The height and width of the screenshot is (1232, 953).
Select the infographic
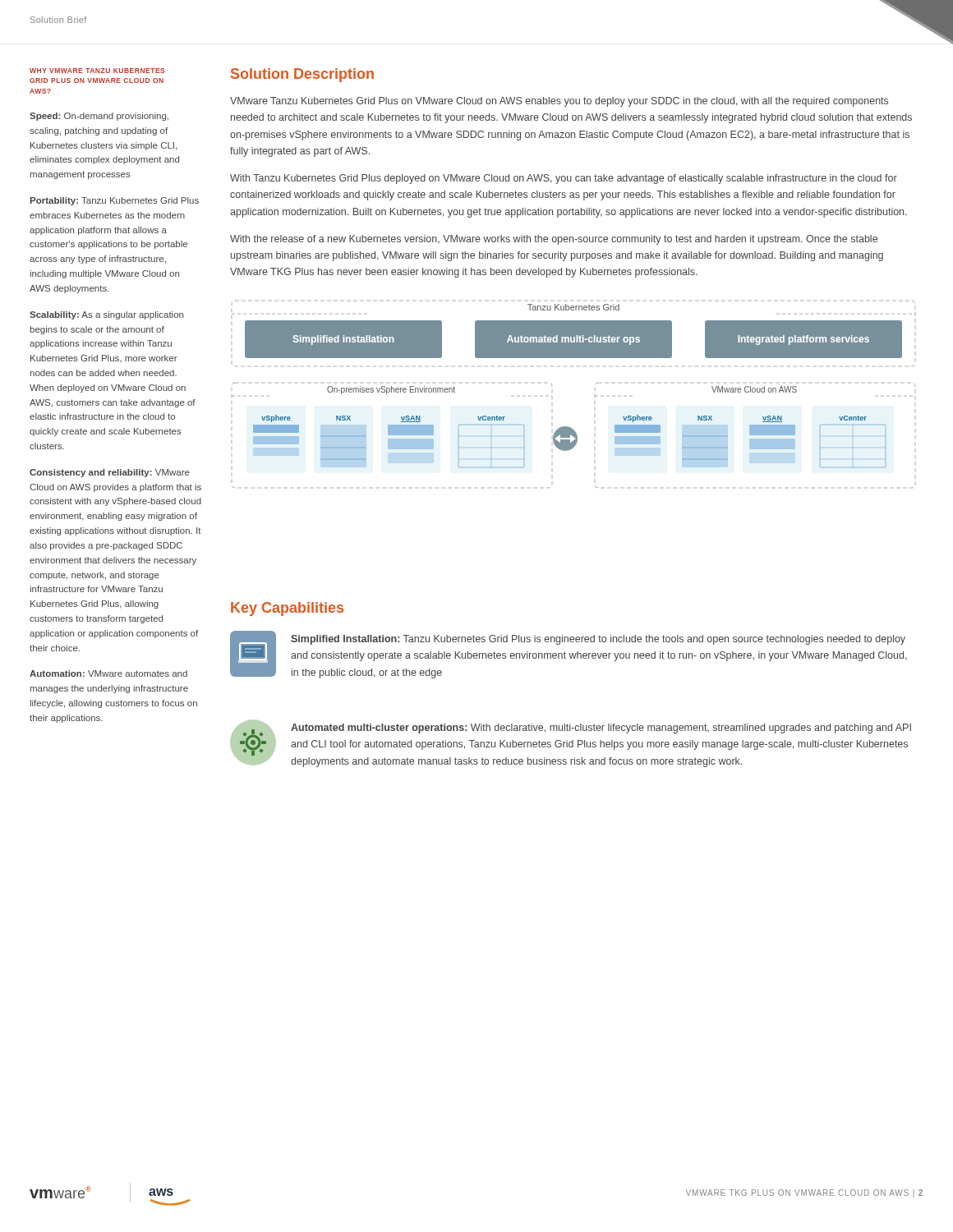(573, 398)
